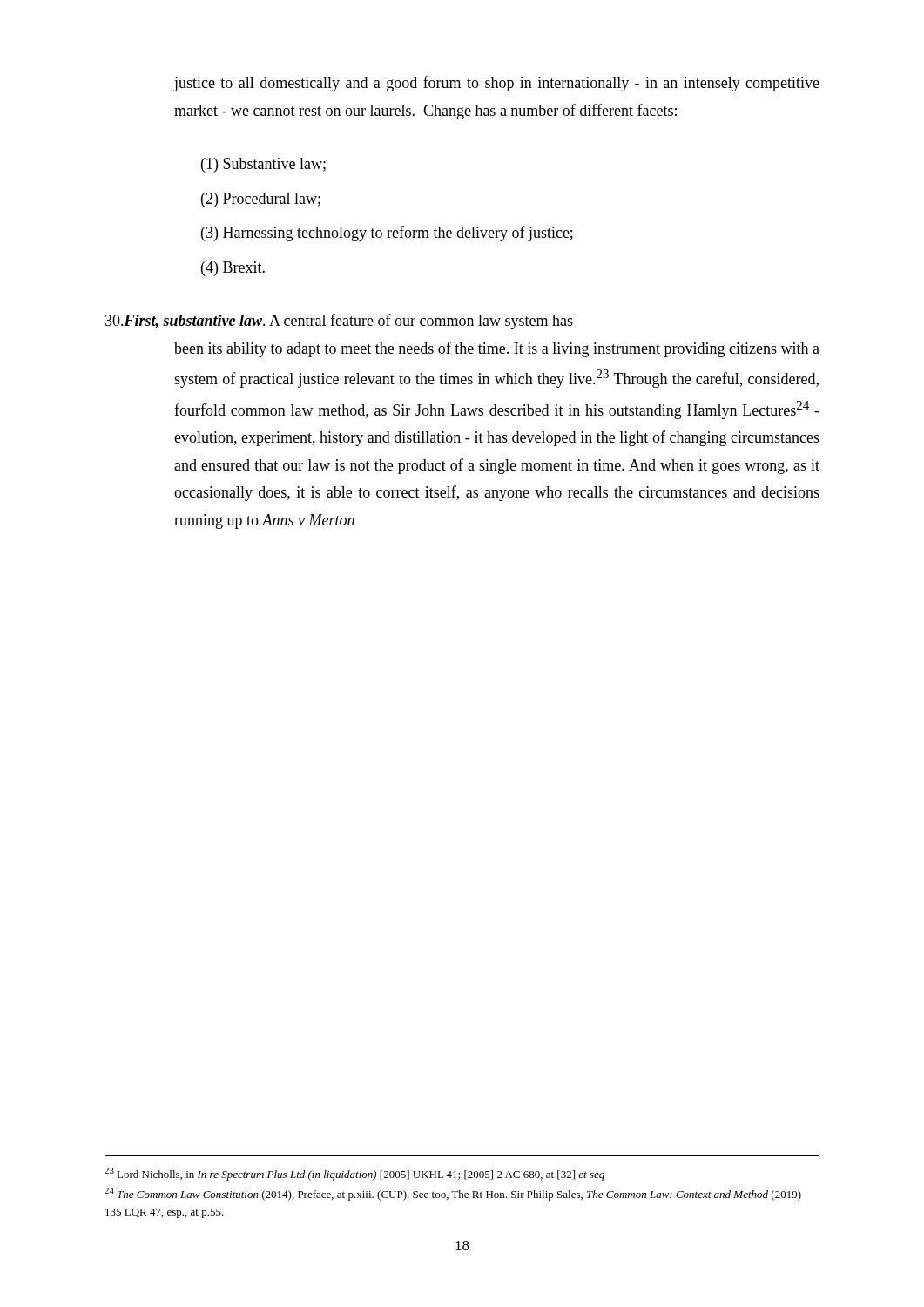924x1307 pixels.
Task: Where is the passage that starts "(3) Harnessing technology to"?
Action: [387, 233]
